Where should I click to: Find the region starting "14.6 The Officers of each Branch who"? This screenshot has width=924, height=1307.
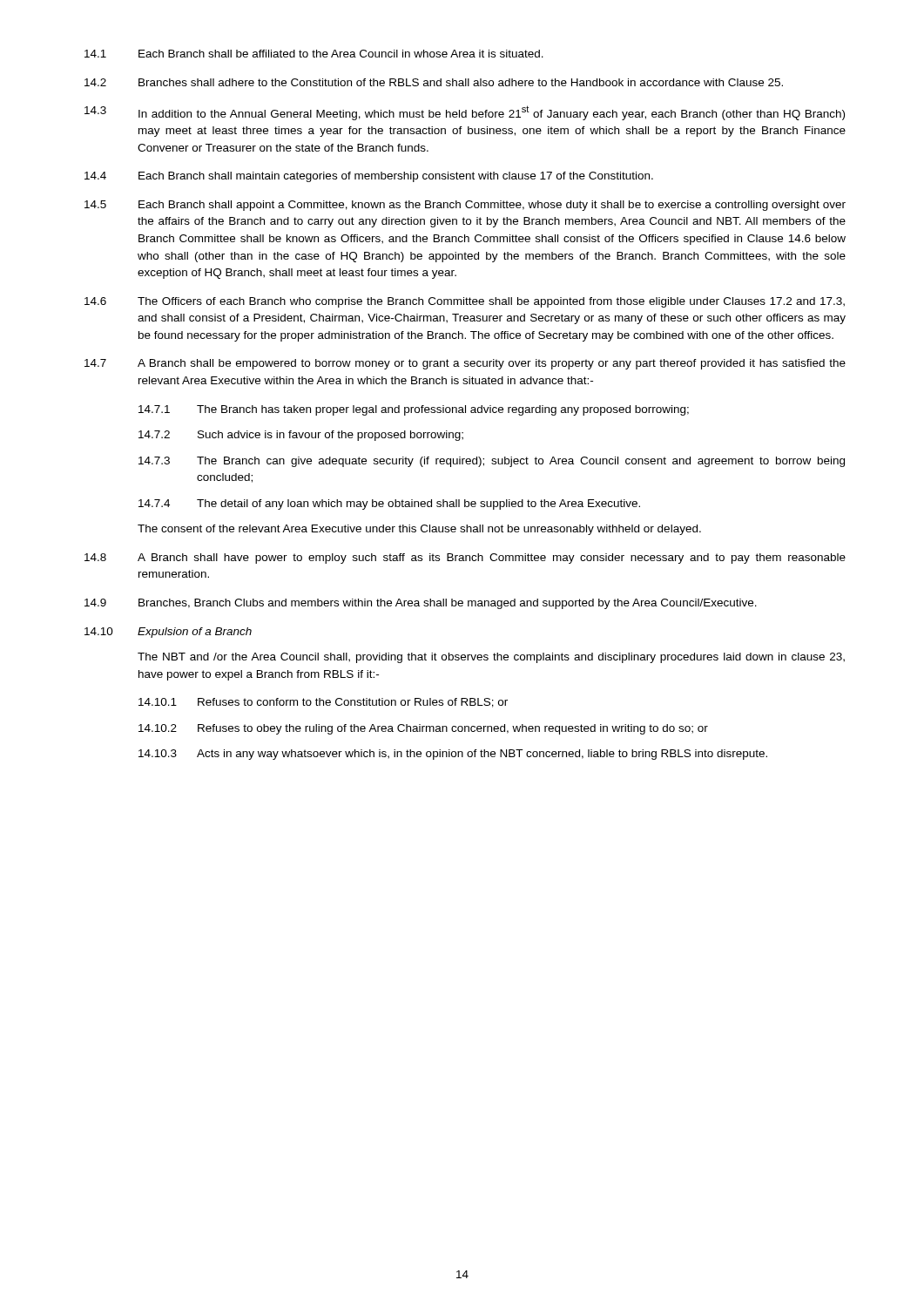pyautogui.click(x=465, y=318)
